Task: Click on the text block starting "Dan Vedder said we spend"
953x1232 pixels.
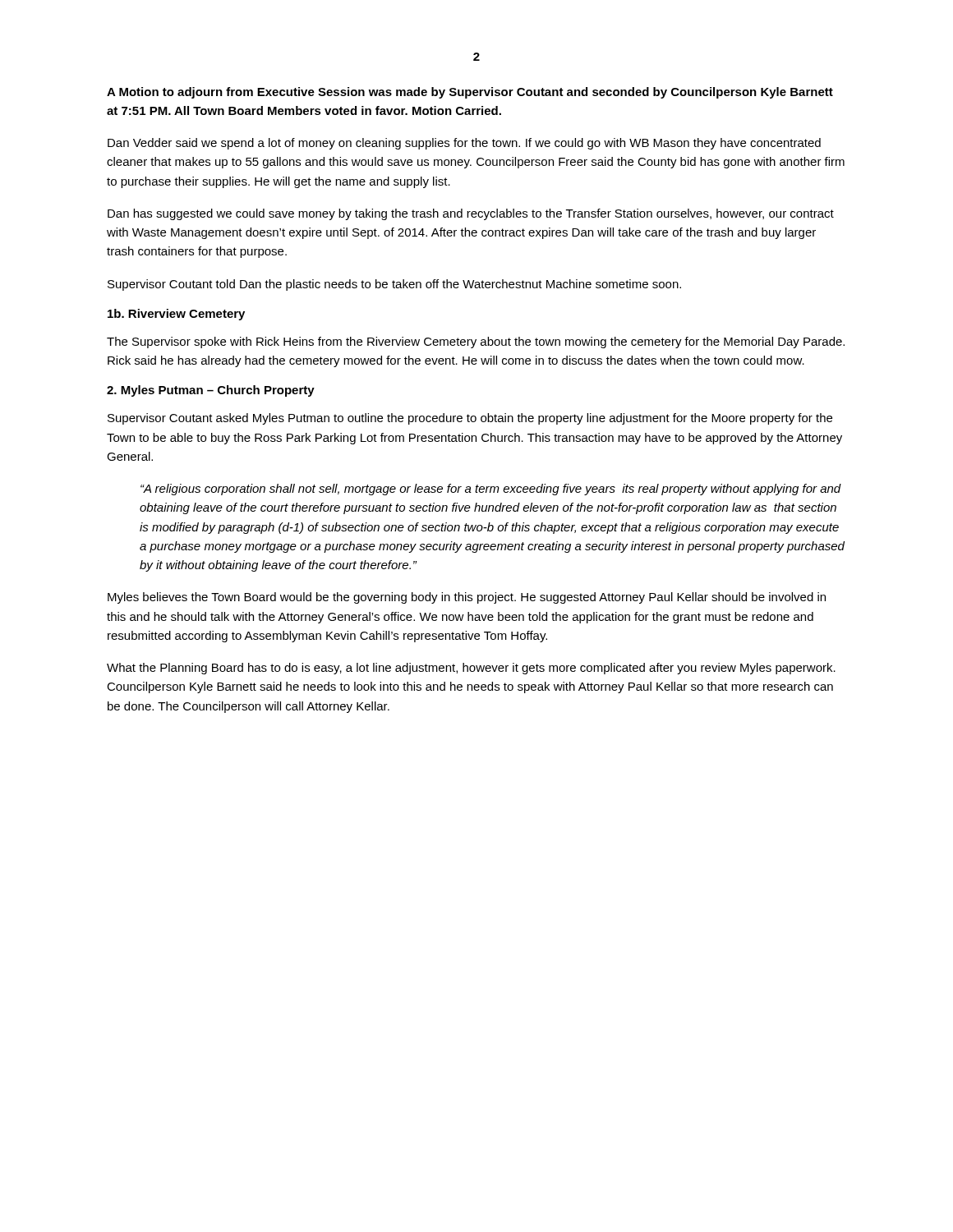Action: point(476,162)
